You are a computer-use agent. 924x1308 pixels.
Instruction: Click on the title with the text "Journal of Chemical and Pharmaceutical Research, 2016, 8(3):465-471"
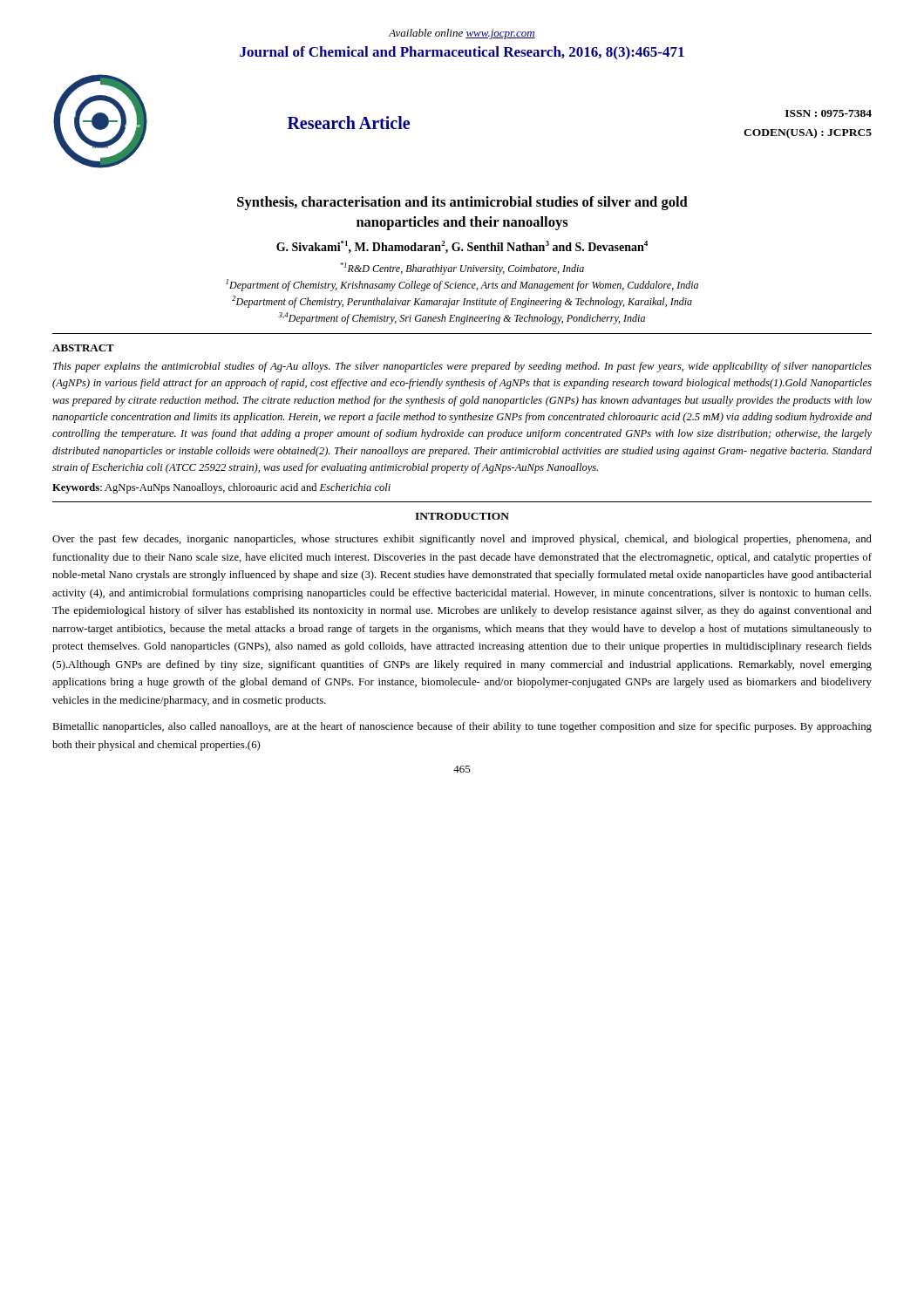point(462,52)
